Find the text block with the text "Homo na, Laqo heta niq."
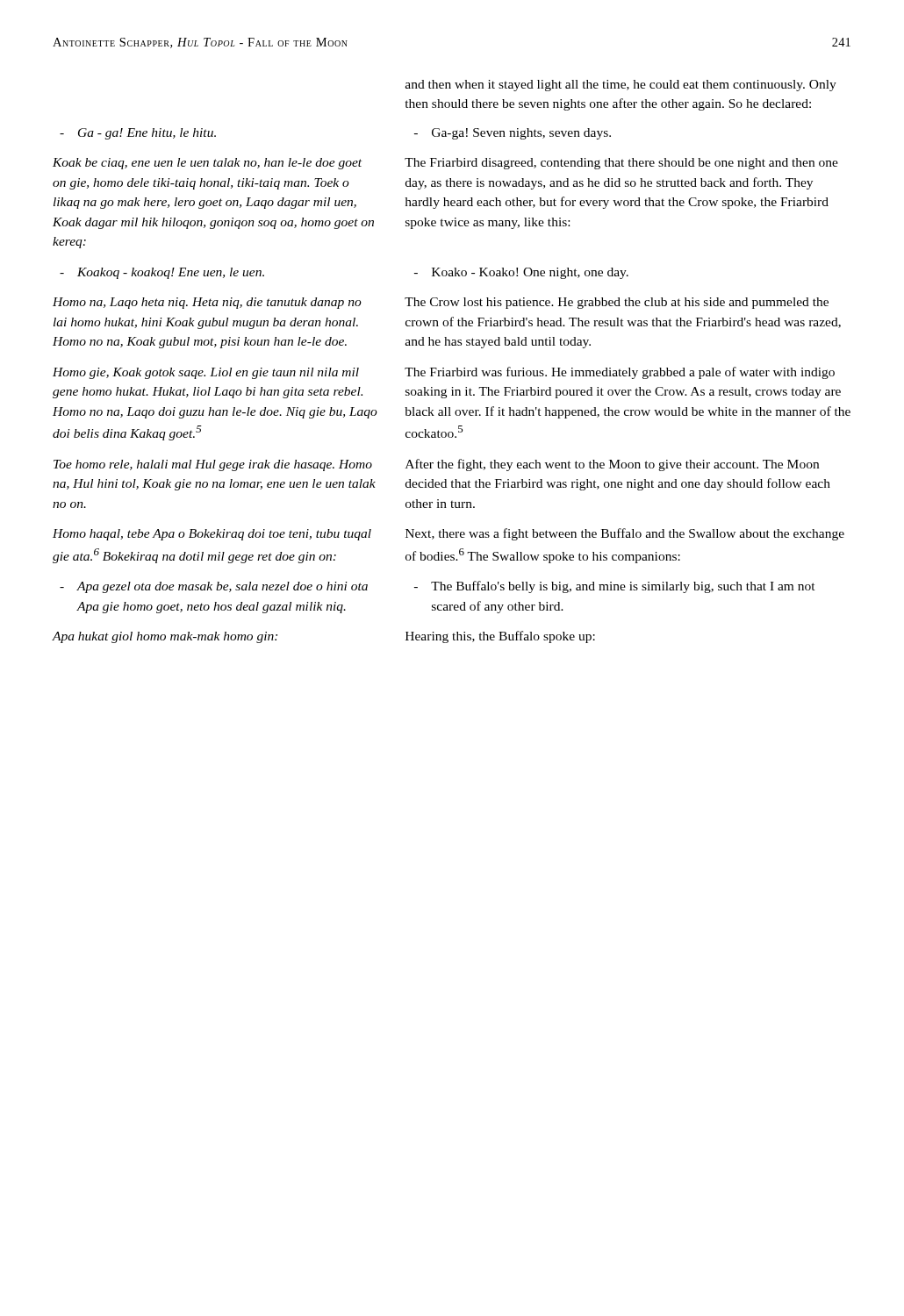904x1316 pixels. coord(207,321)
